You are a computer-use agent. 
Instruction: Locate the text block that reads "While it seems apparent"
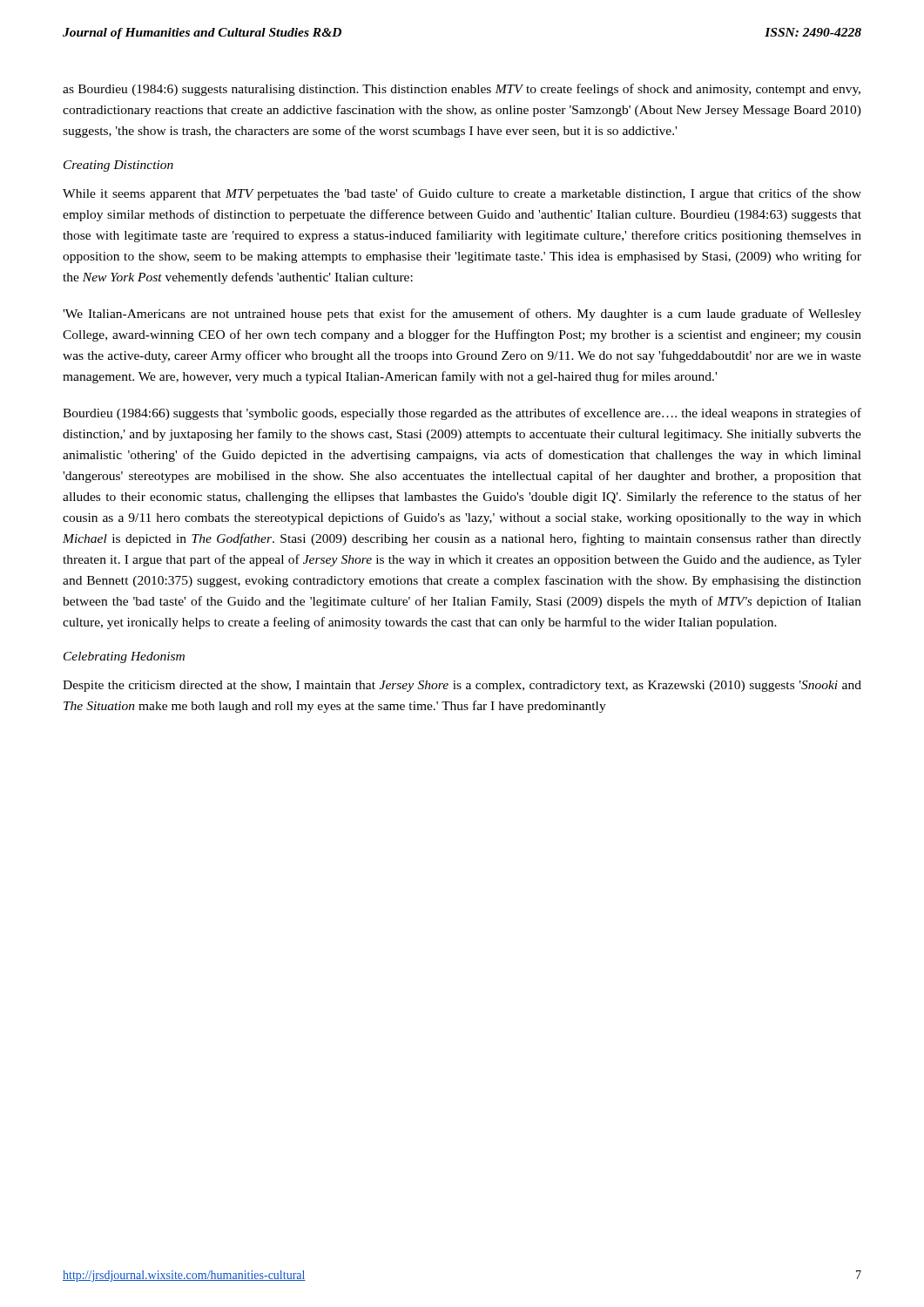pyautogui.click(x=462, y=235)
